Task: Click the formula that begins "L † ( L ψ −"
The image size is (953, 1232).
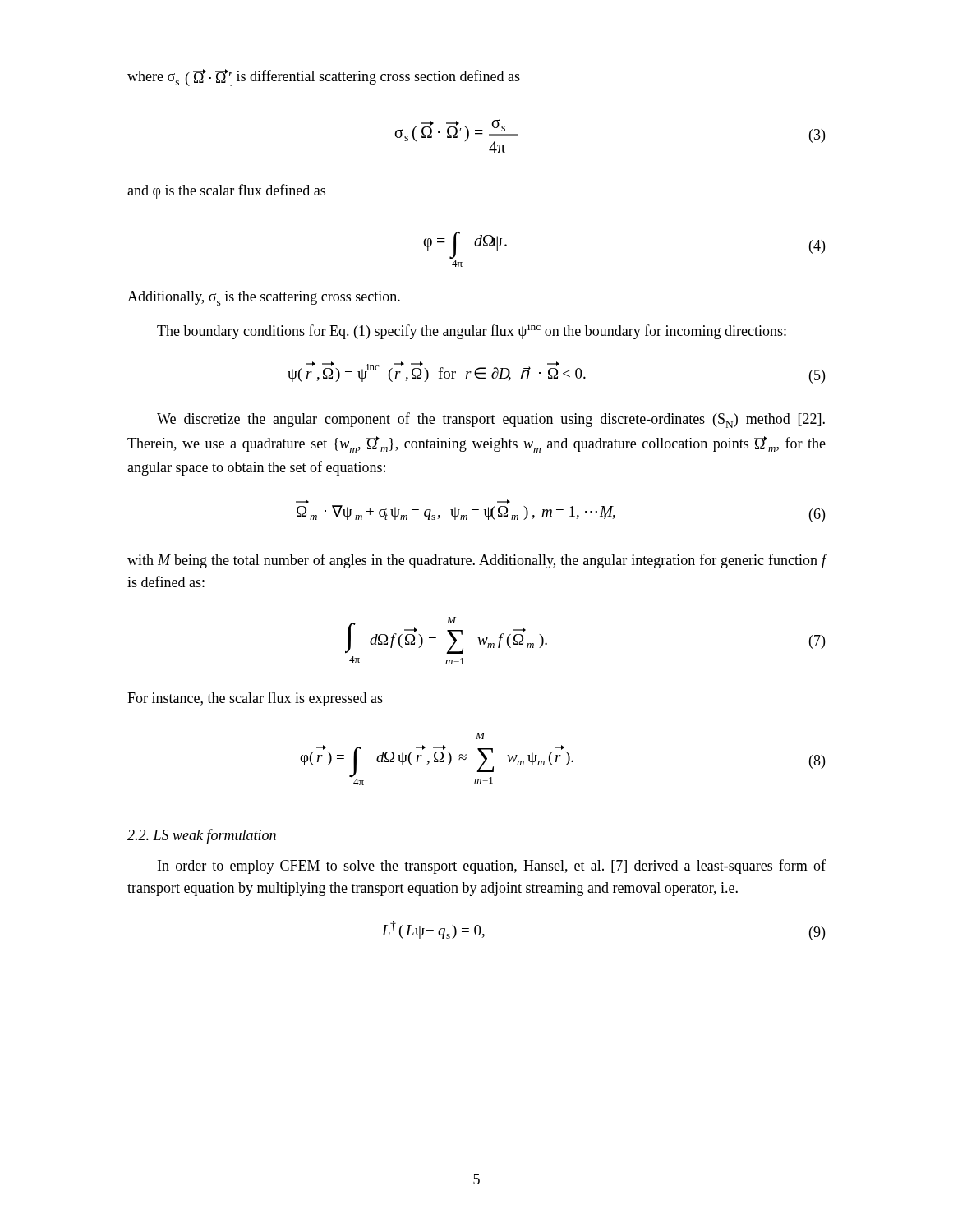Action: (x=441, y=929)
